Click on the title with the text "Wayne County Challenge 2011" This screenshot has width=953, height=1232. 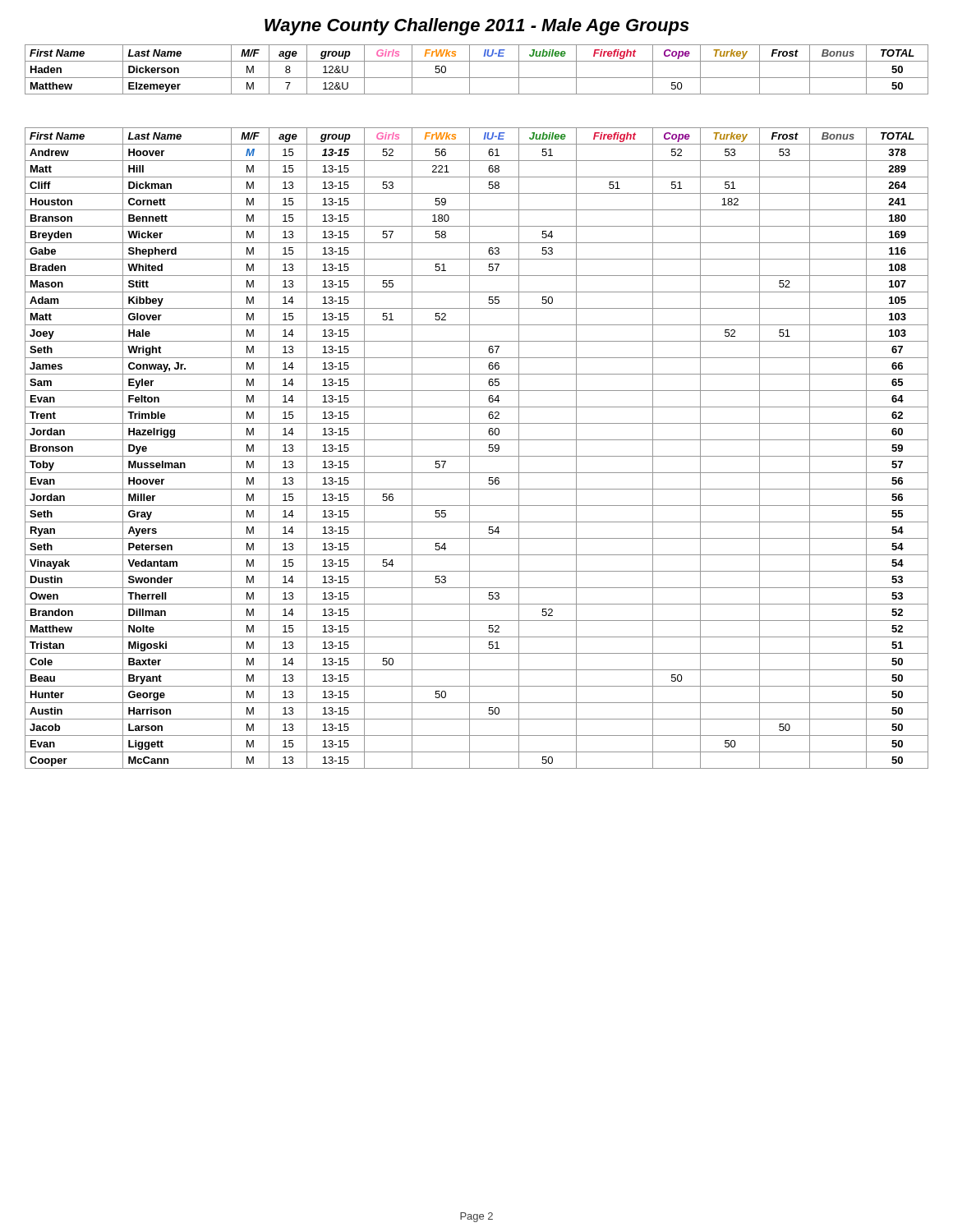[476, 25]
